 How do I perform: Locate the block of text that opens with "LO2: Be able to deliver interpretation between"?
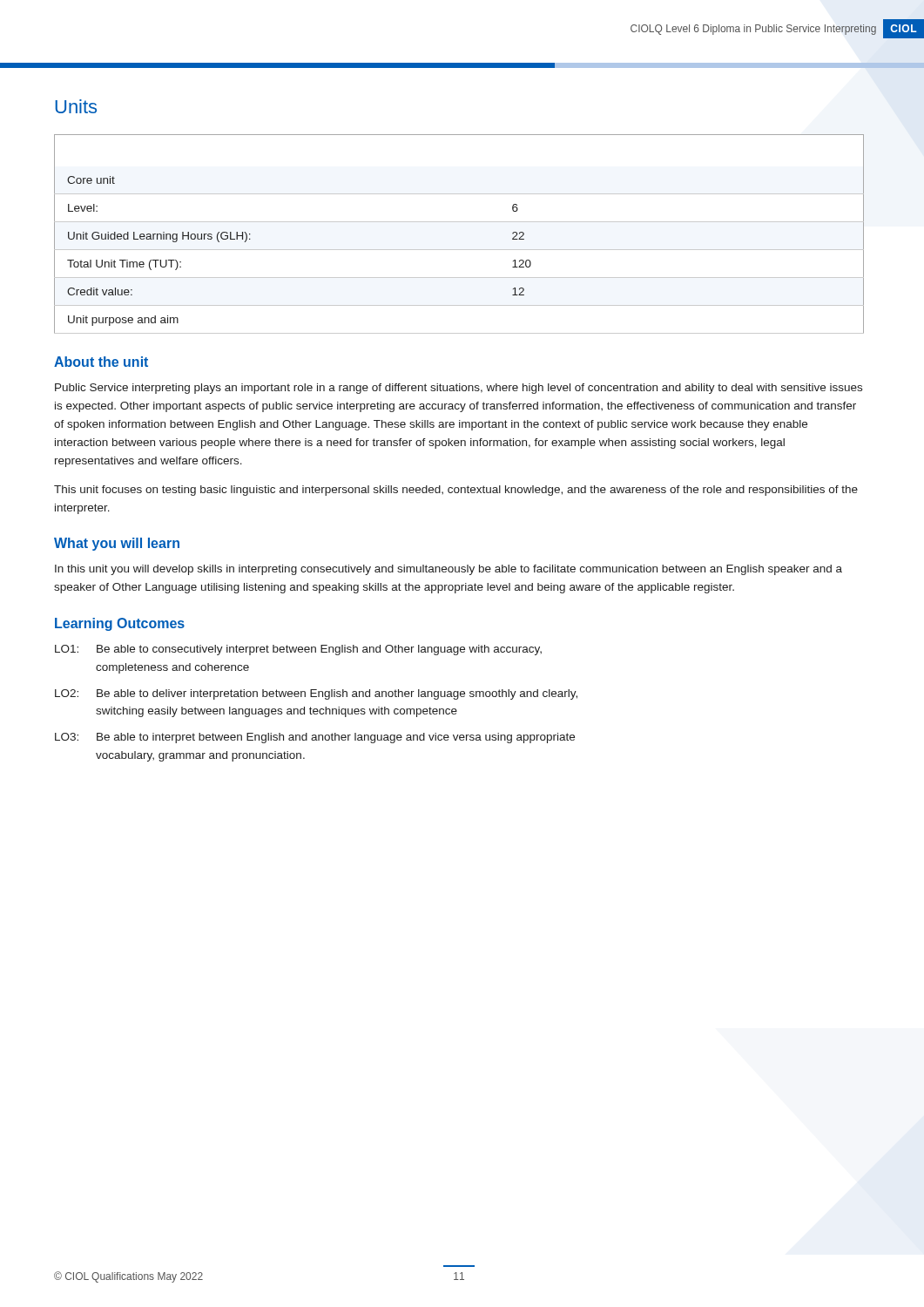(459, 702)
